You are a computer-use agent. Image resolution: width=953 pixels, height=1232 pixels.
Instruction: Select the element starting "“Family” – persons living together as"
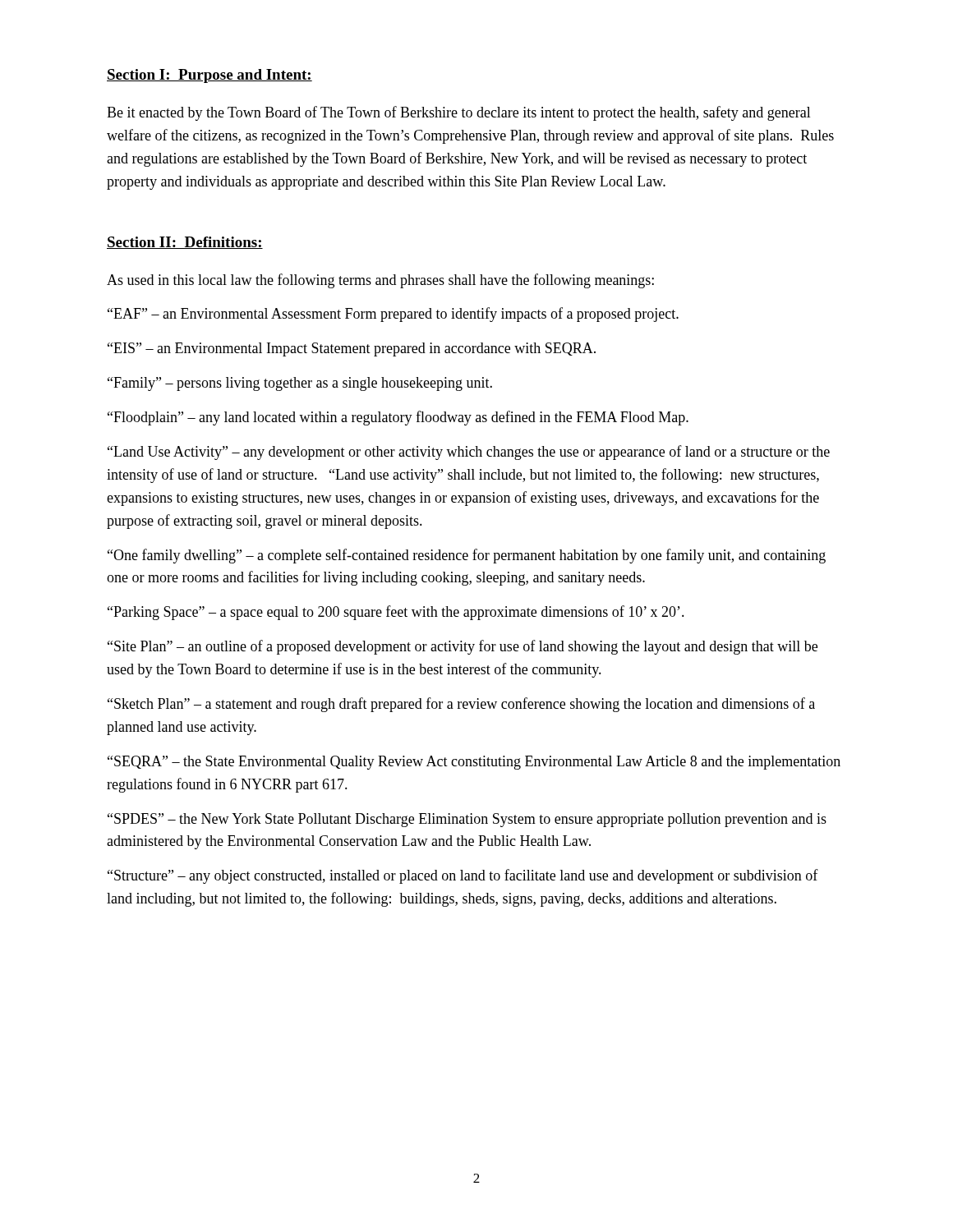click(300, 383)
